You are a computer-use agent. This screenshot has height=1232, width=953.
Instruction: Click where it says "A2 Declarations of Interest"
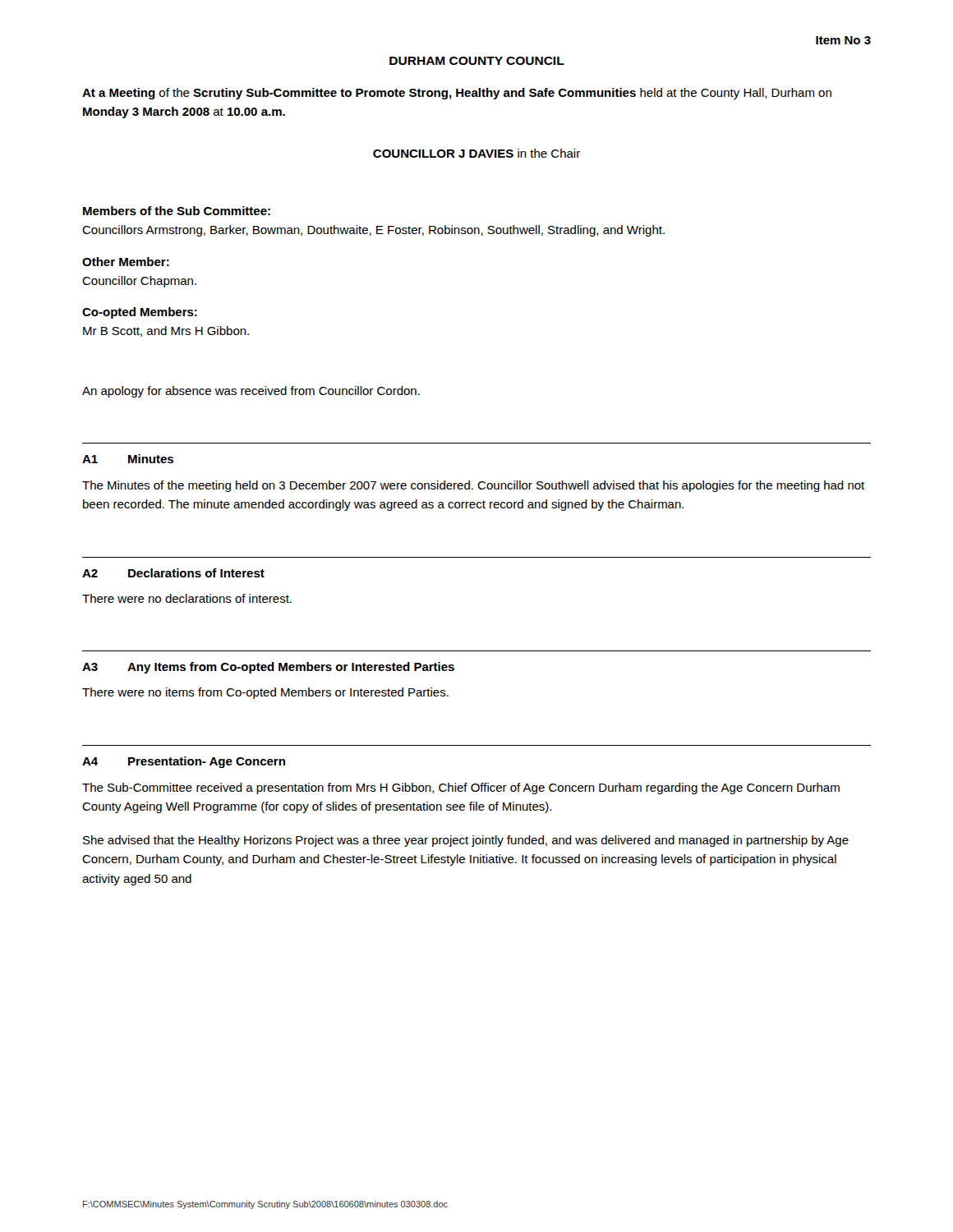[x=173, y=572]
